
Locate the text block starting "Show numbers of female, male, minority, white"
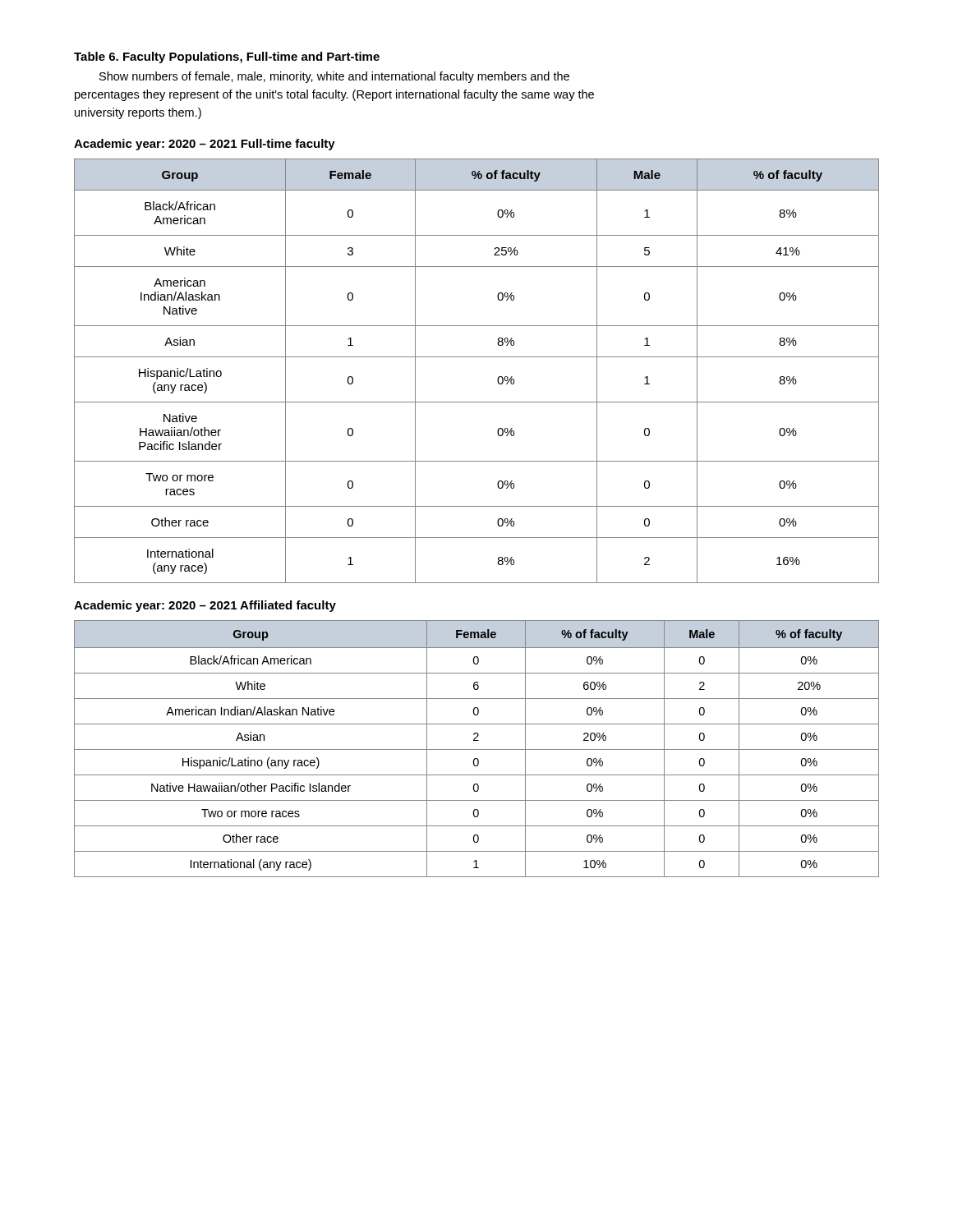click(x=334, y=93)
